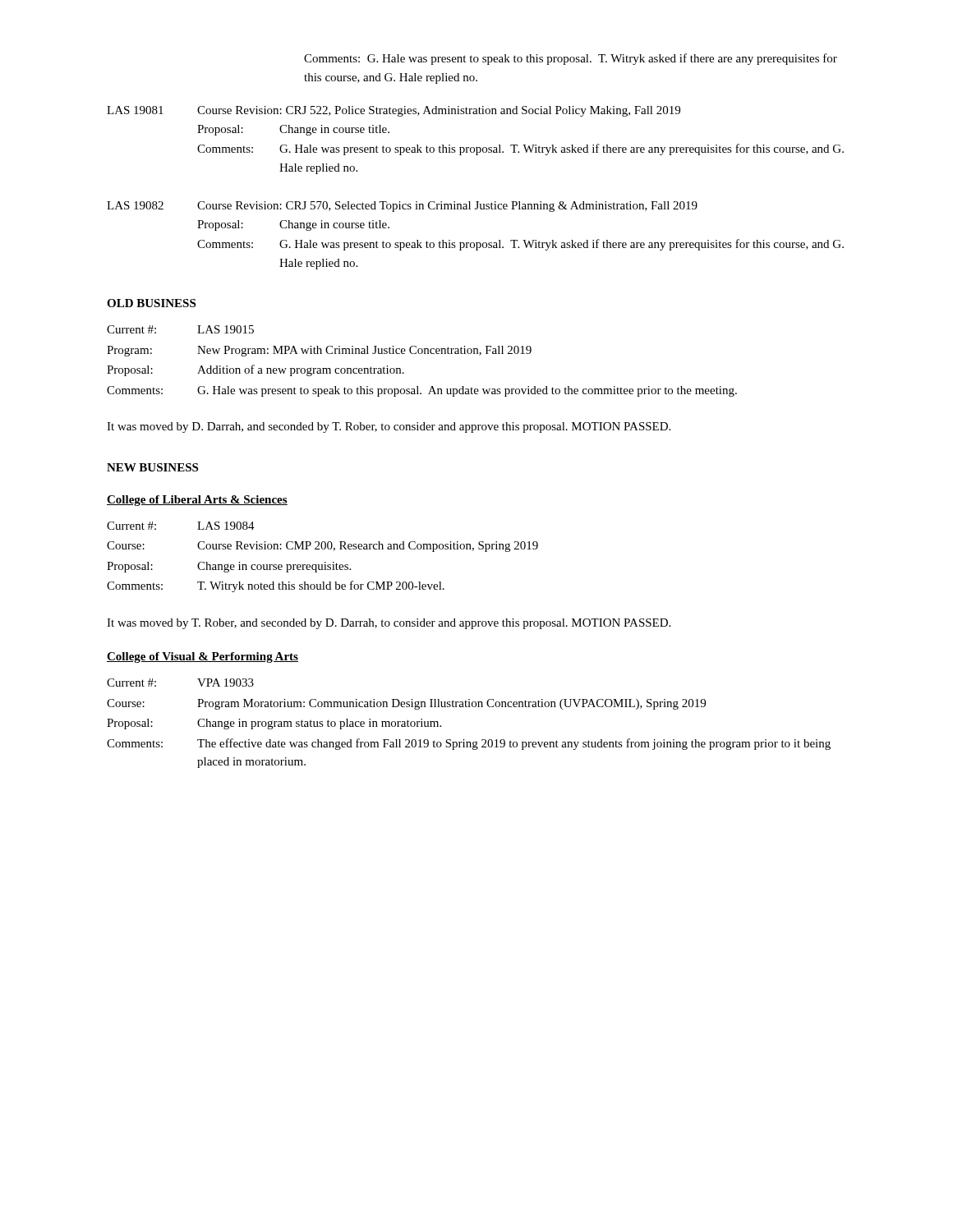
Task: Locate the block starting "College of Visual"
Action: [x=202, y=656]
